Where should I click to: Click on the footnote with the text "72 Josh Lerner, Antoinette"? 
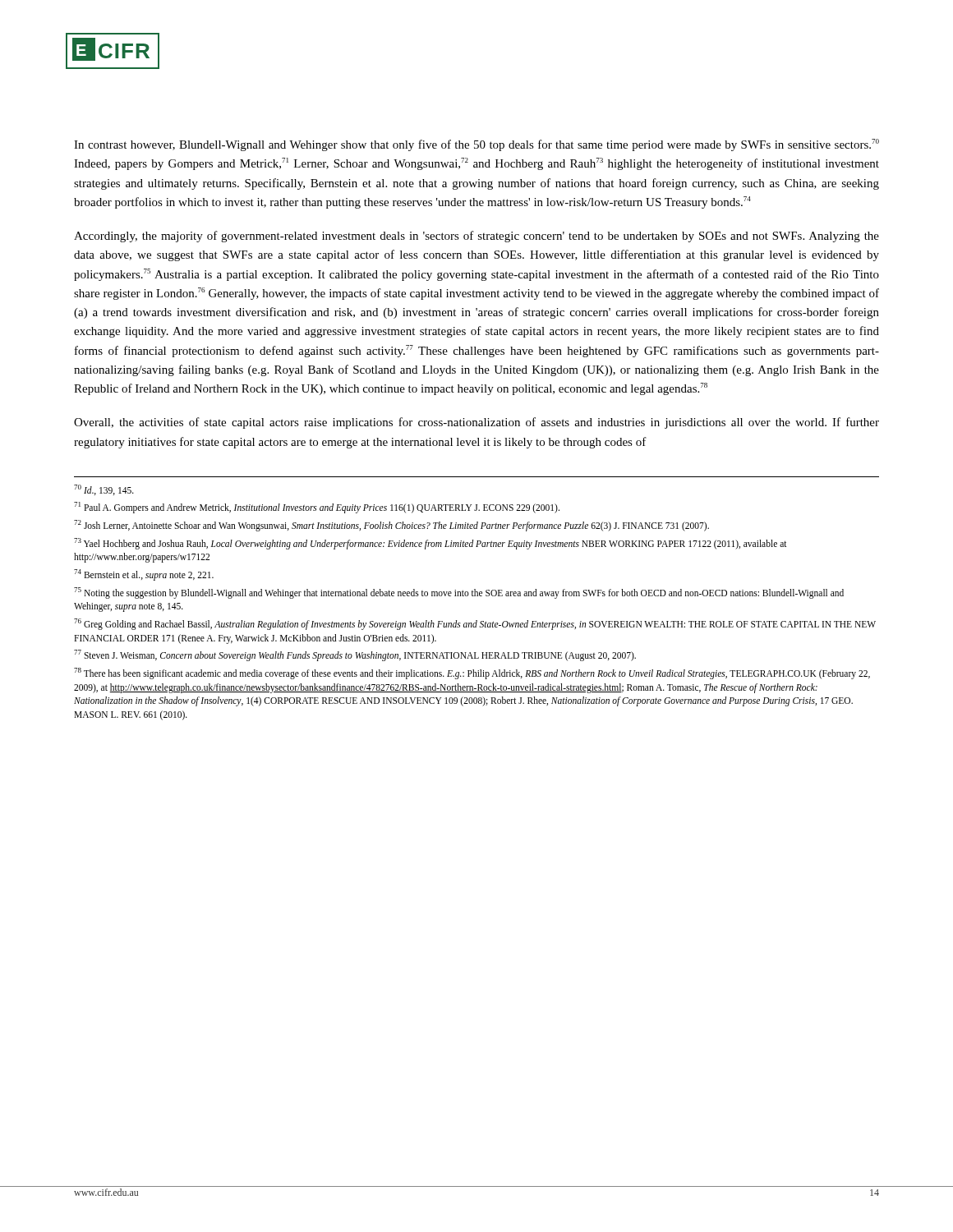[392, 525]
